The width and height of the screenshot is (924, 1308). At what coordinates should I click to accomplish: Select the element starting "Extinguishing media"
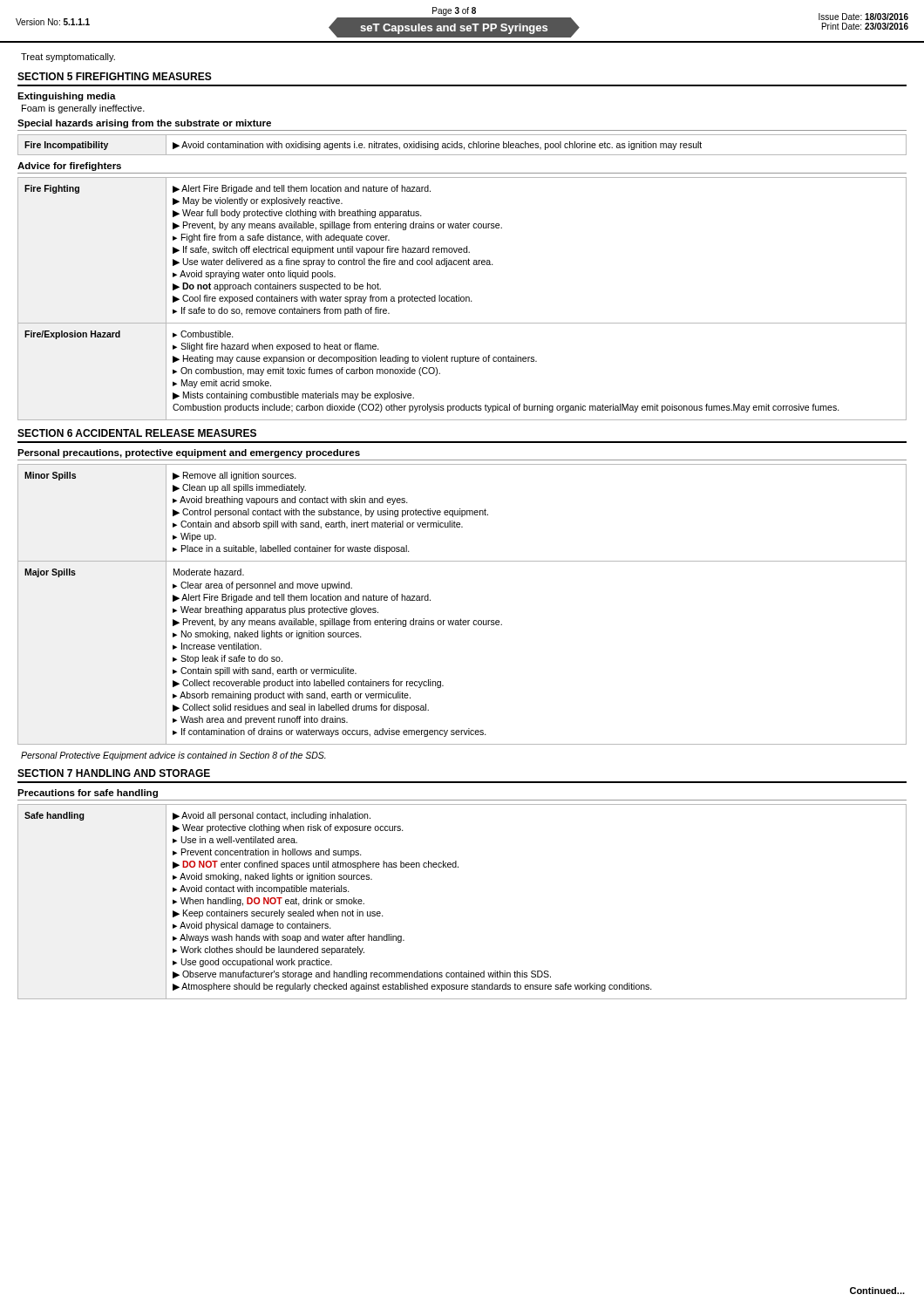click(x=66, y=96)
